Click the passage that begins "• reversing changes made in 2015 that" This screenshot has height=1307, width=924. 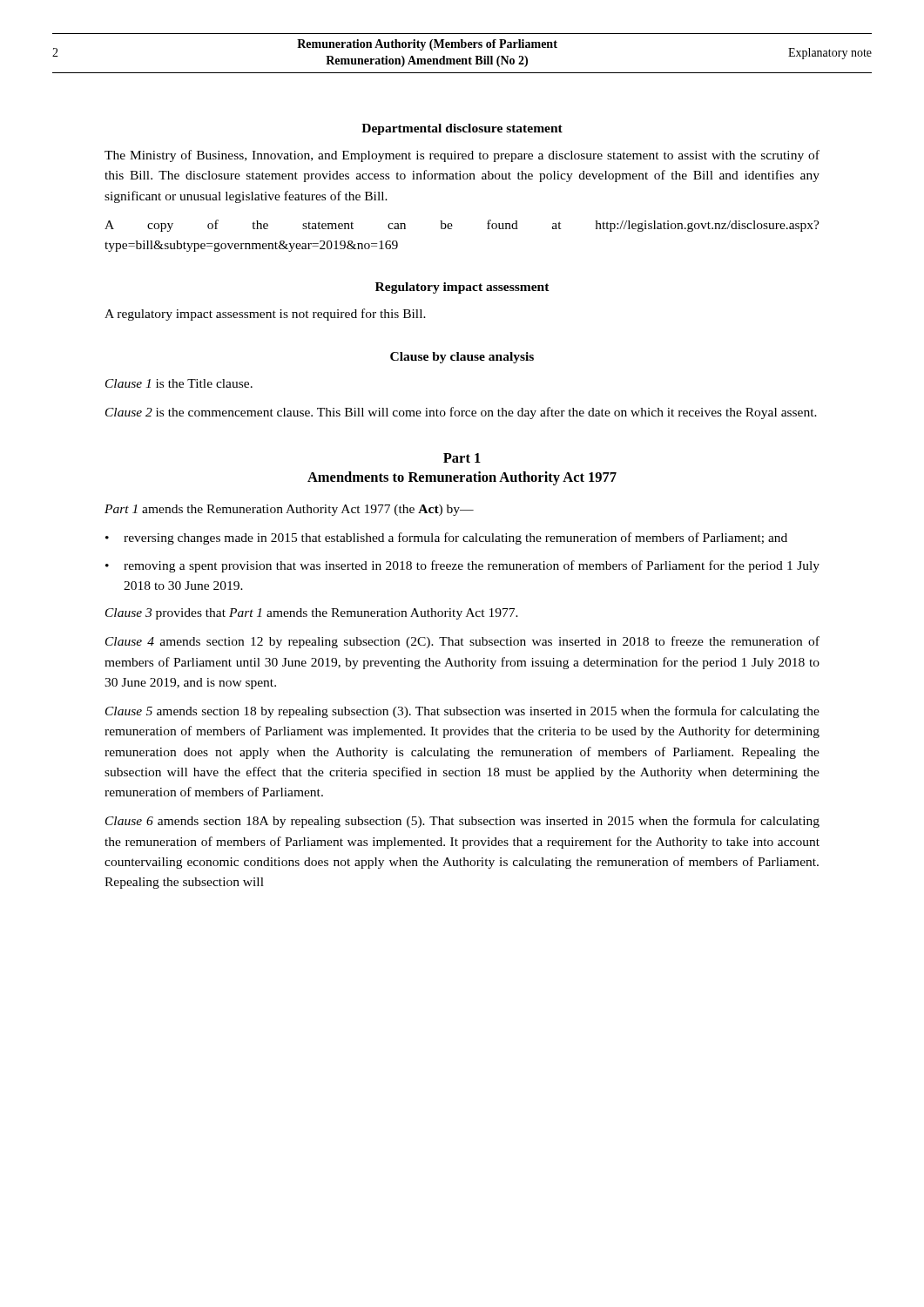point(462,538)
